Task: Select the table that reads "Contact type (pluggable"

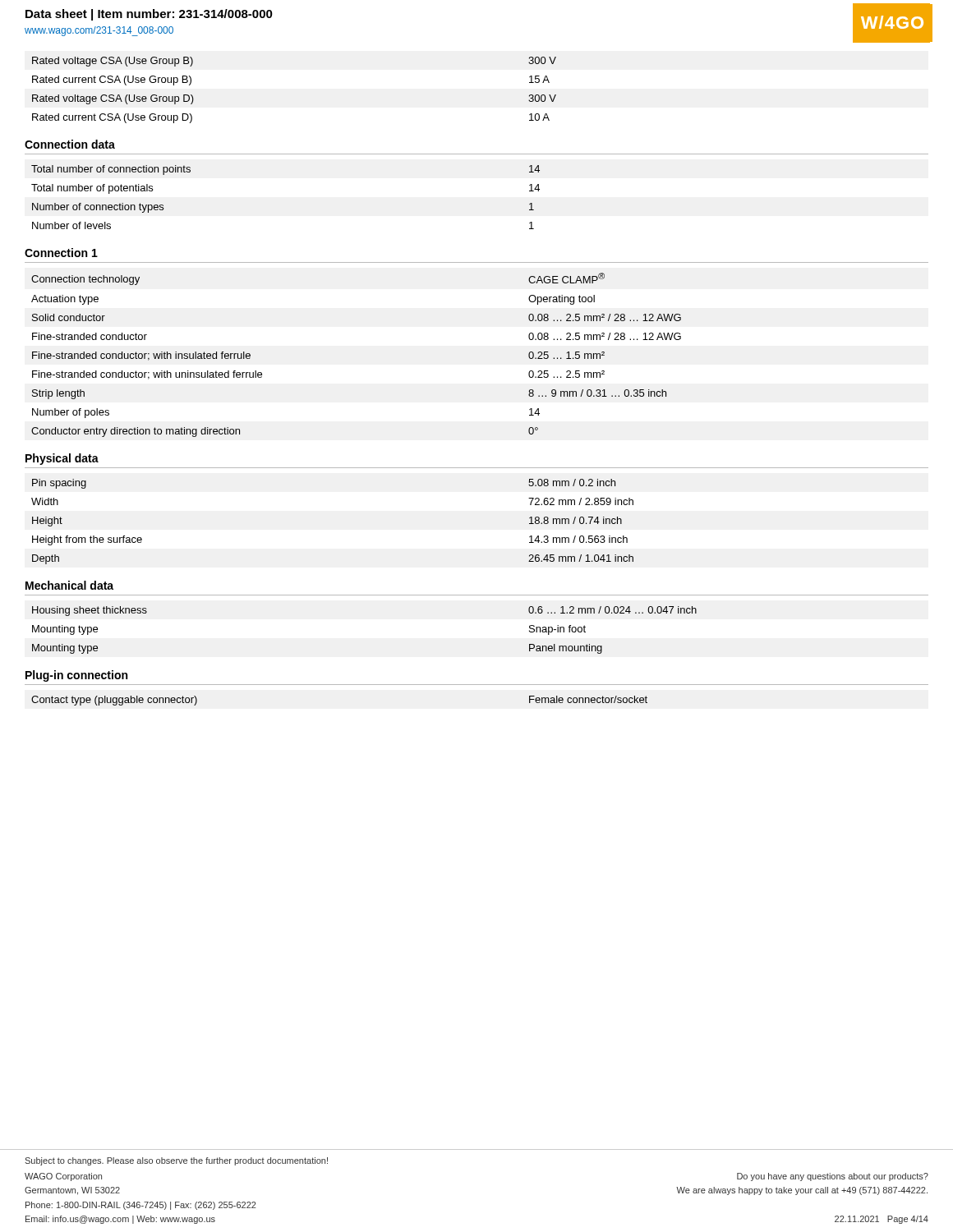Action: [476, 700]
